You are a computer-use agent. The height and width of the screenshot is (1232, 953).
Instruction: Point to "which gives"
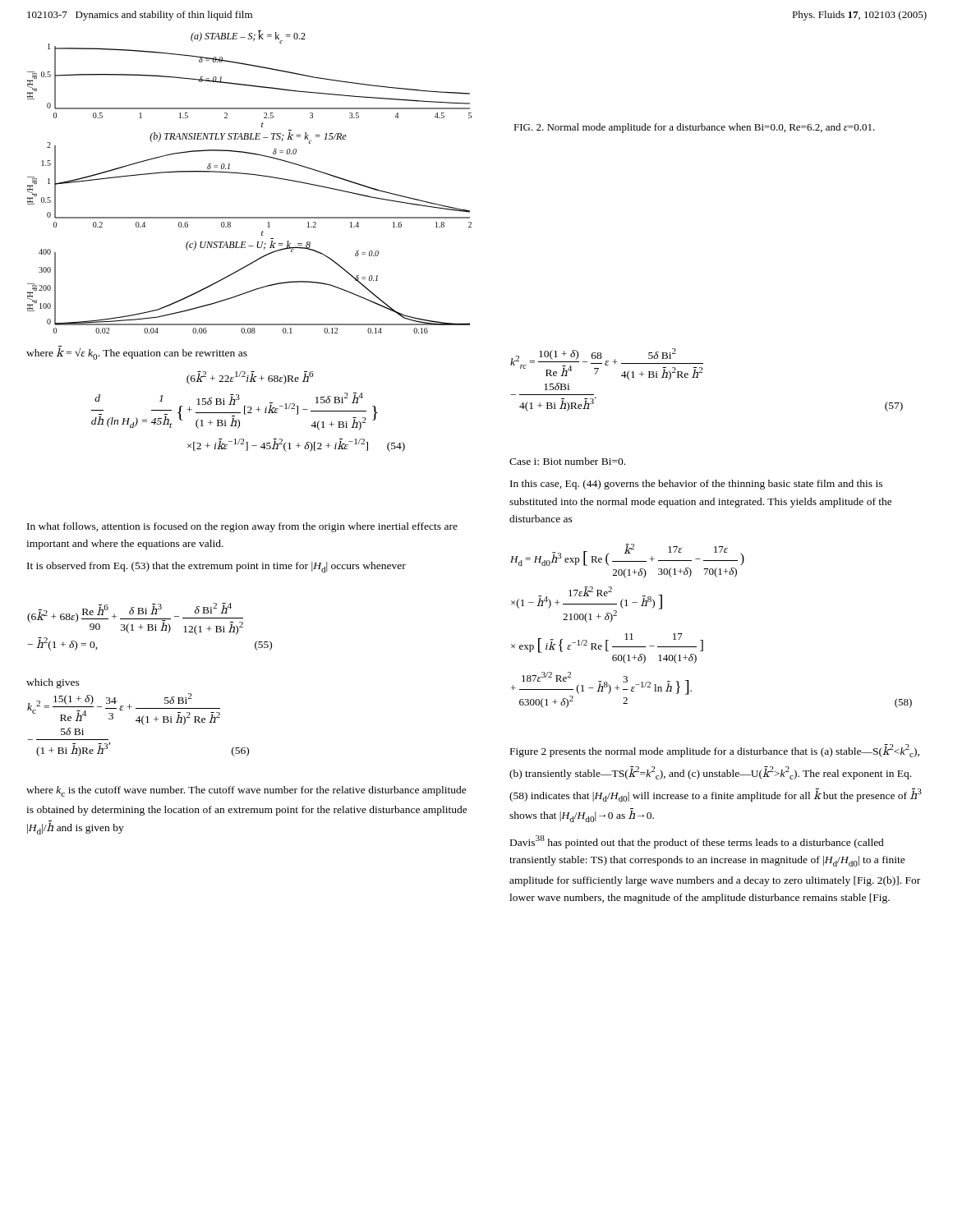pyautogui.click(x=53, y=683)
